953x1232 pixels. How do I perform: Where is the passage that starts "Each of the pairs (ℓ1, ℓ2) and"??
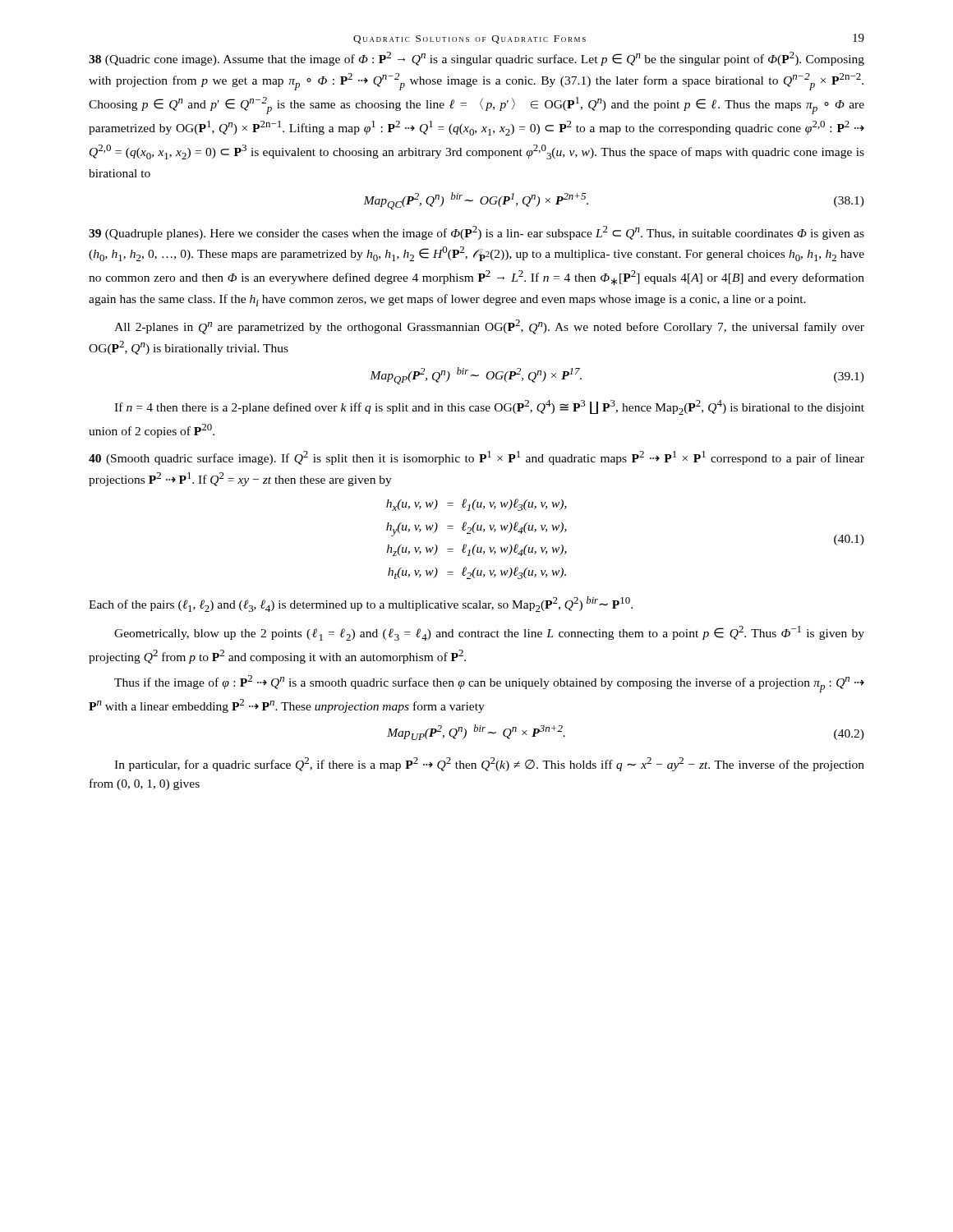(x=361, y=604)
